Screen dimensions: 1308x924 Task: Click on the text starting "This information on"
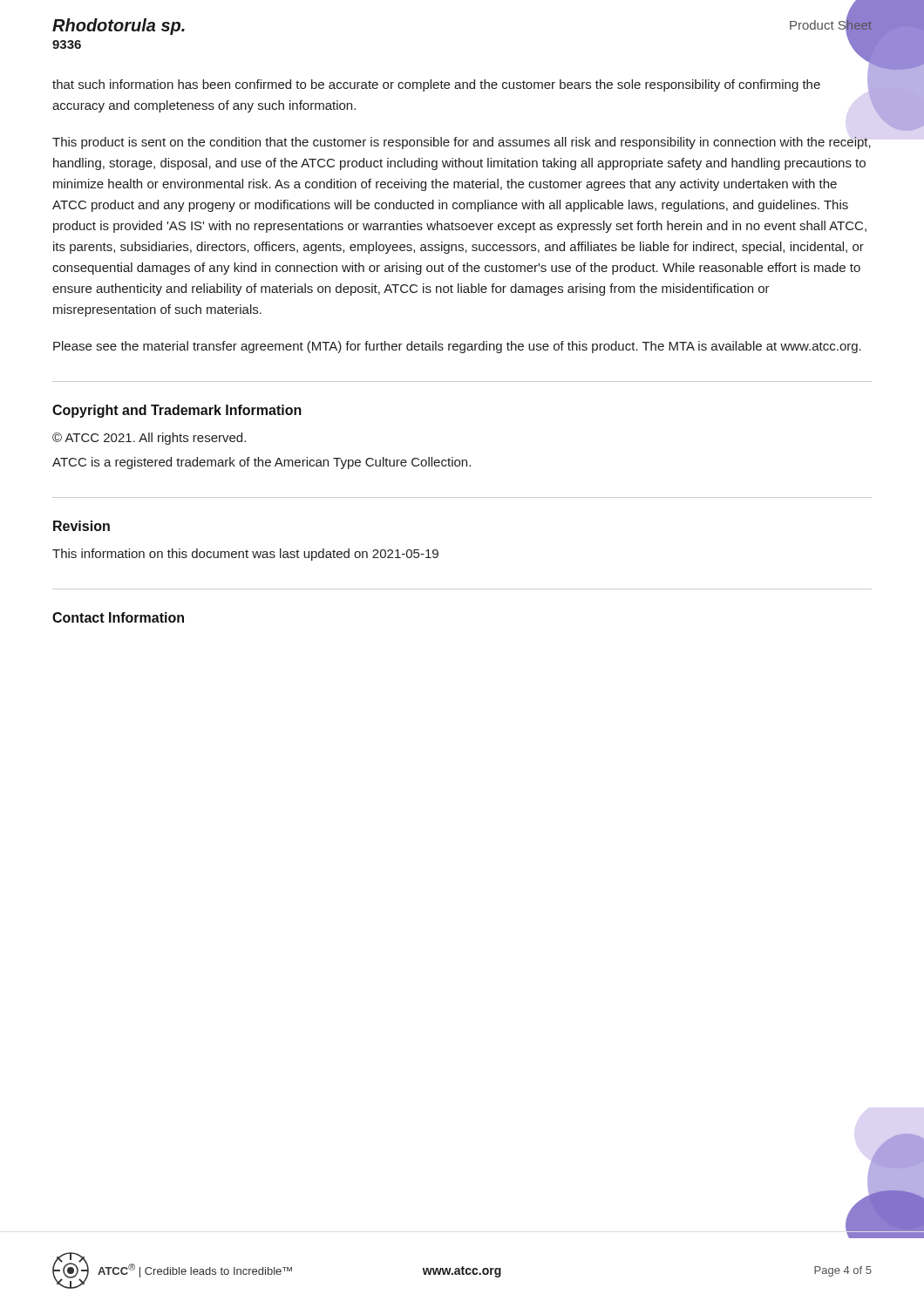tap(246, 553)
